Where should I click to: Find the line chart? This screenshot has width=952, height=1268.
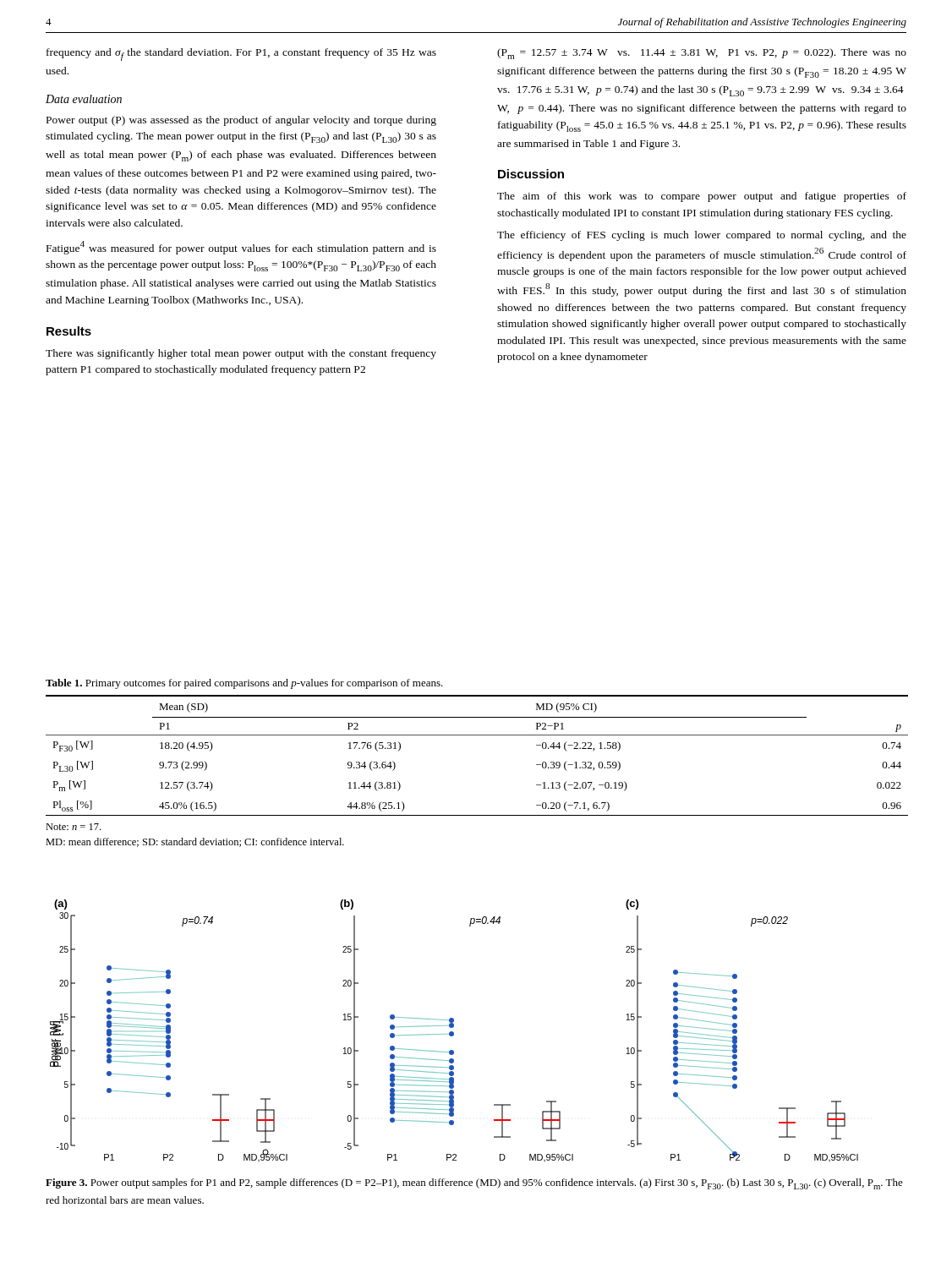pos(477,1036)
